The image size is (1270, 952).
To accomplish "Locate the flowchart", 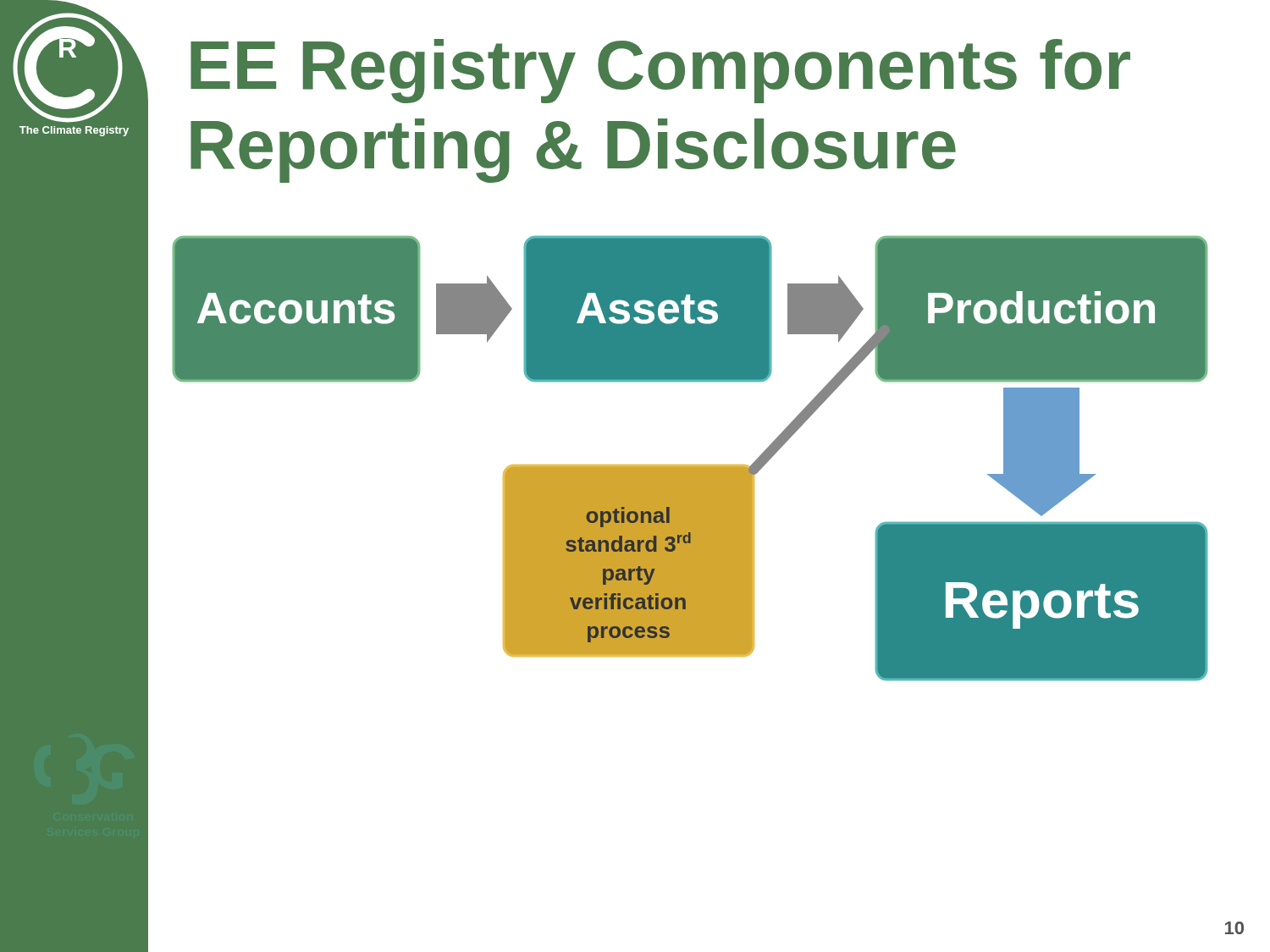I will 694,520.
